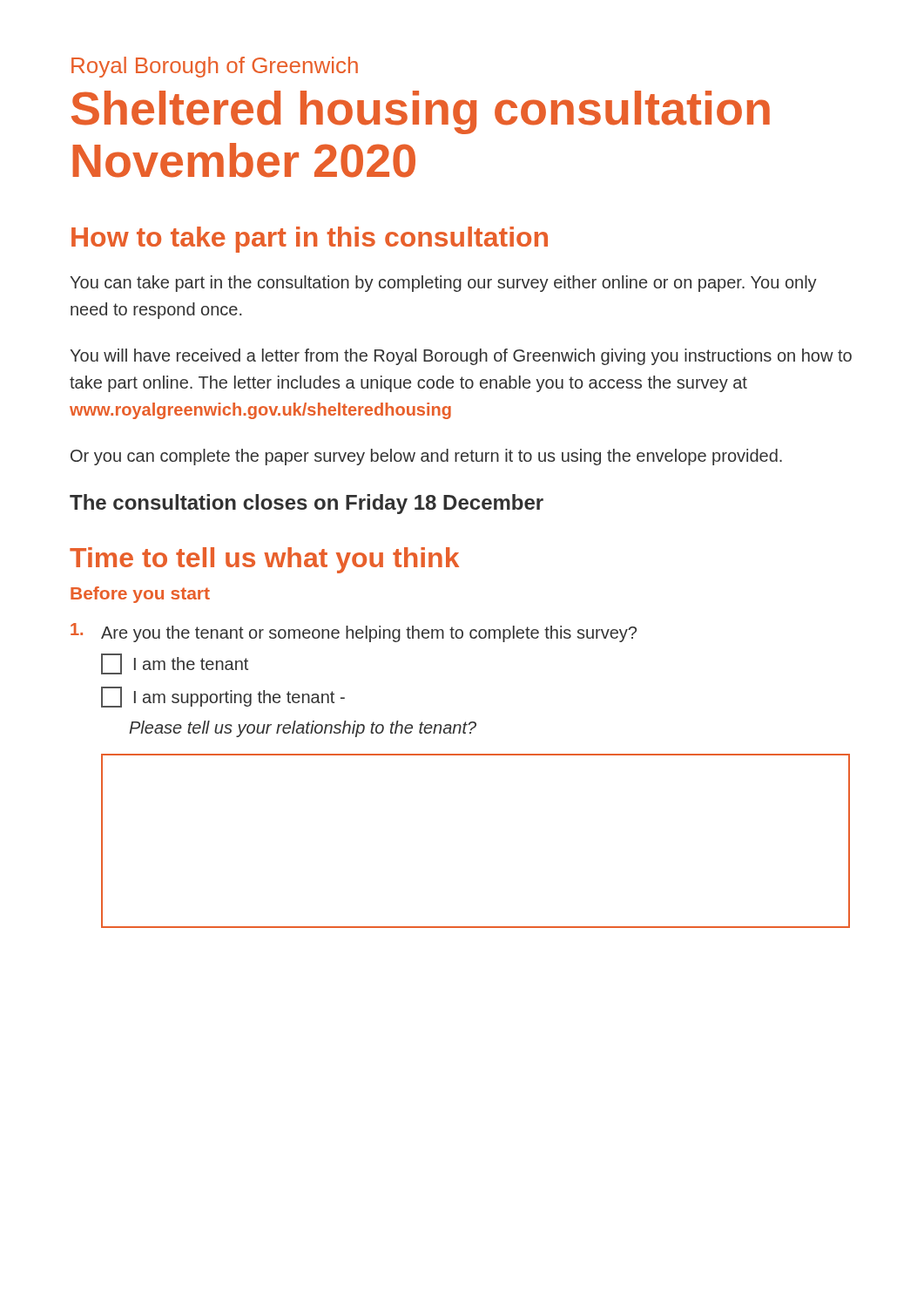
Task: Locate the text "Before you start"
Action: tap(140, 595)
